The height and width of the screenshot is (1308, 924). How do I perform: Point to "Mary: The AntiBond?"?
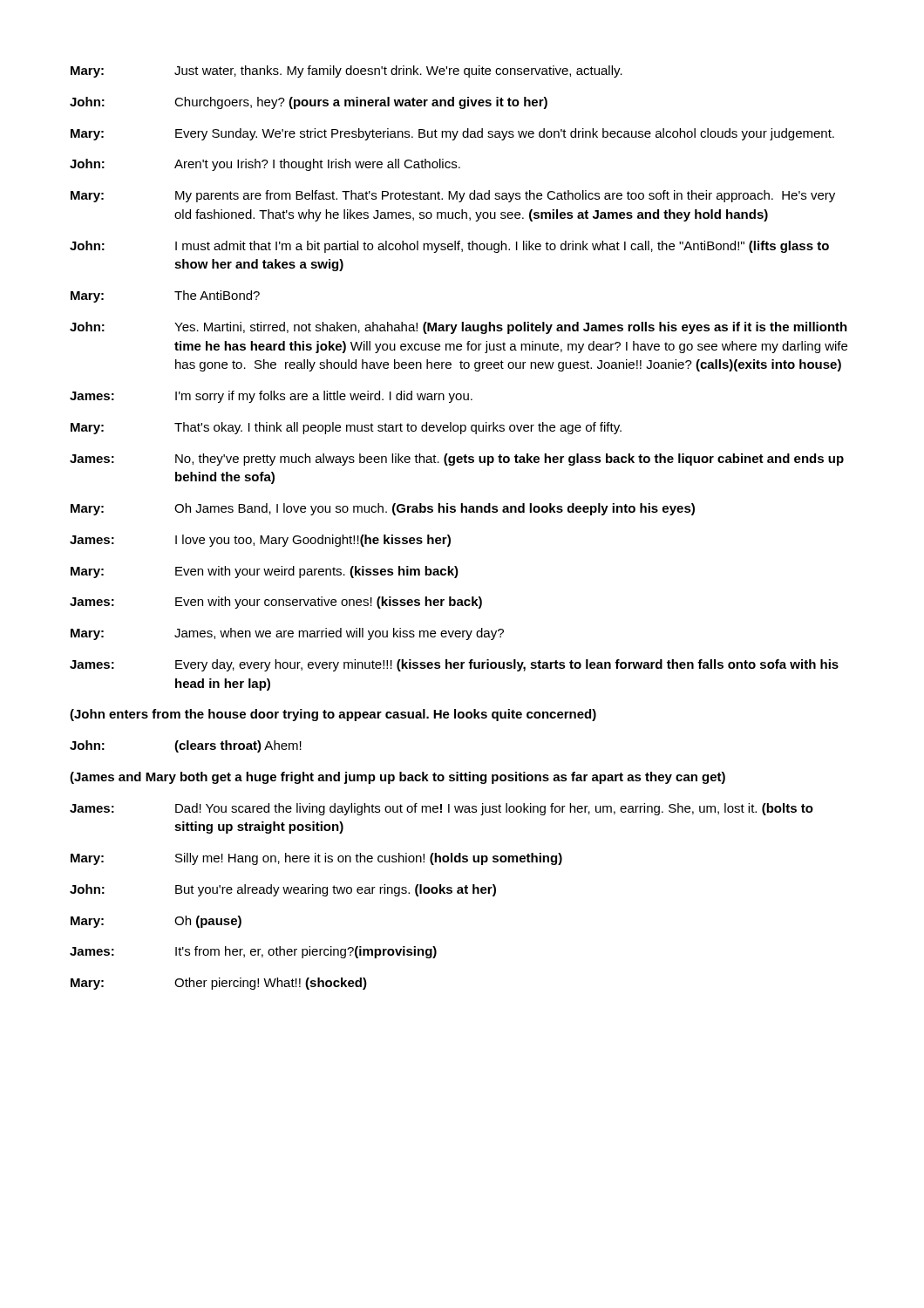tap(90, 296)
